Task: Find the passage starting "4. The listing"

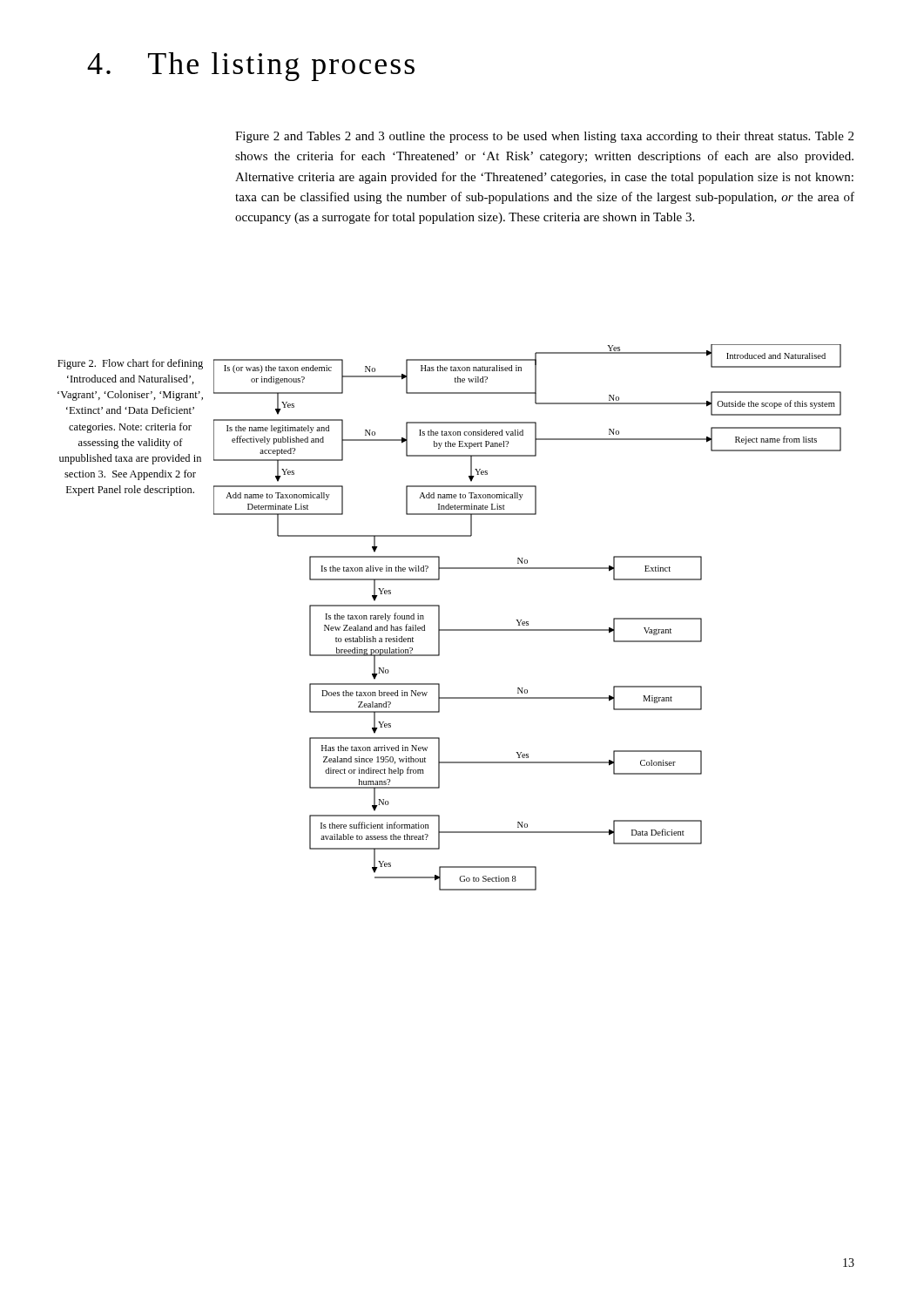Action: point(251,67)
